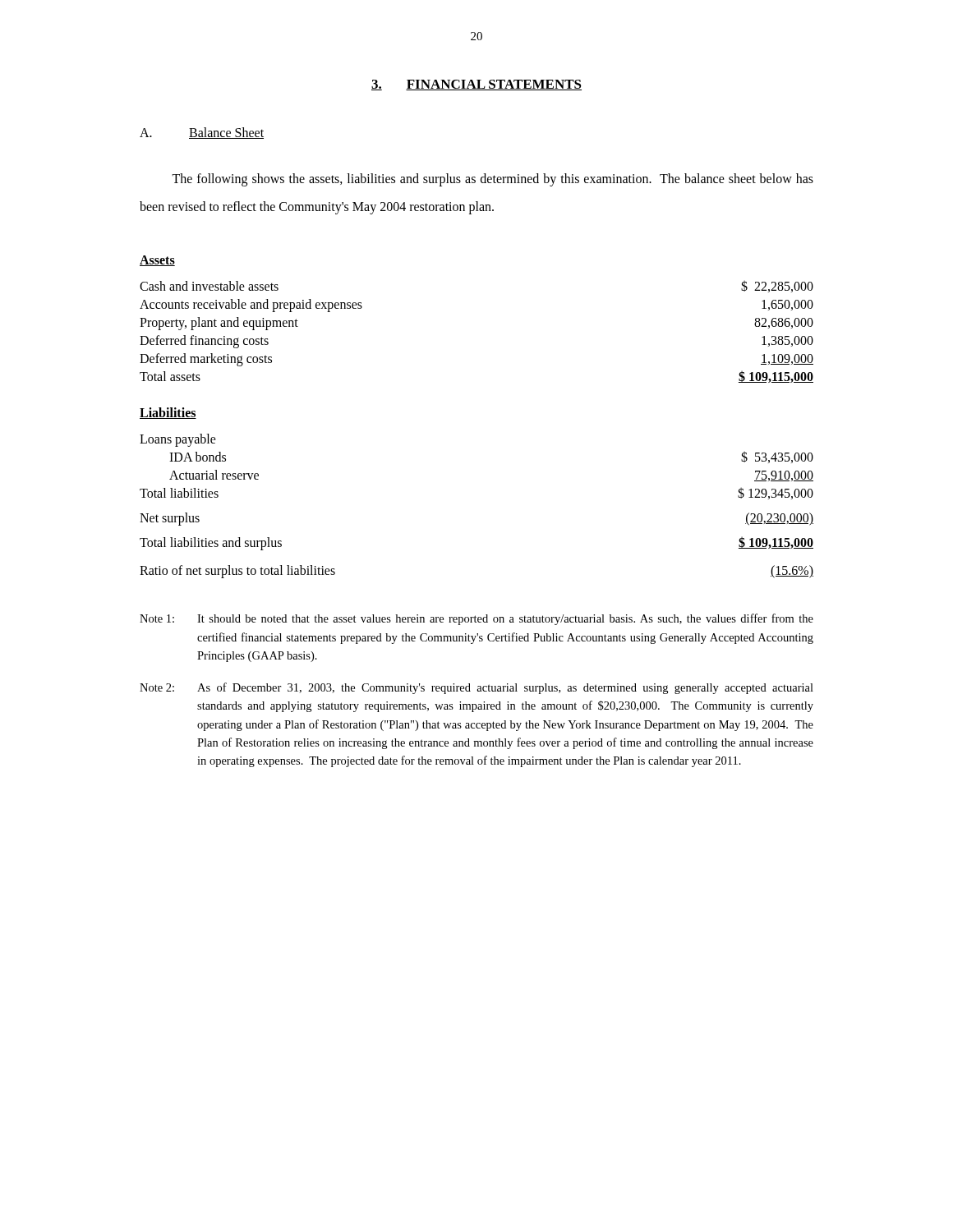953x1232 pixels.
Task: Find the block on this page that starts "Note 2: As"
Action: (476, 724)
